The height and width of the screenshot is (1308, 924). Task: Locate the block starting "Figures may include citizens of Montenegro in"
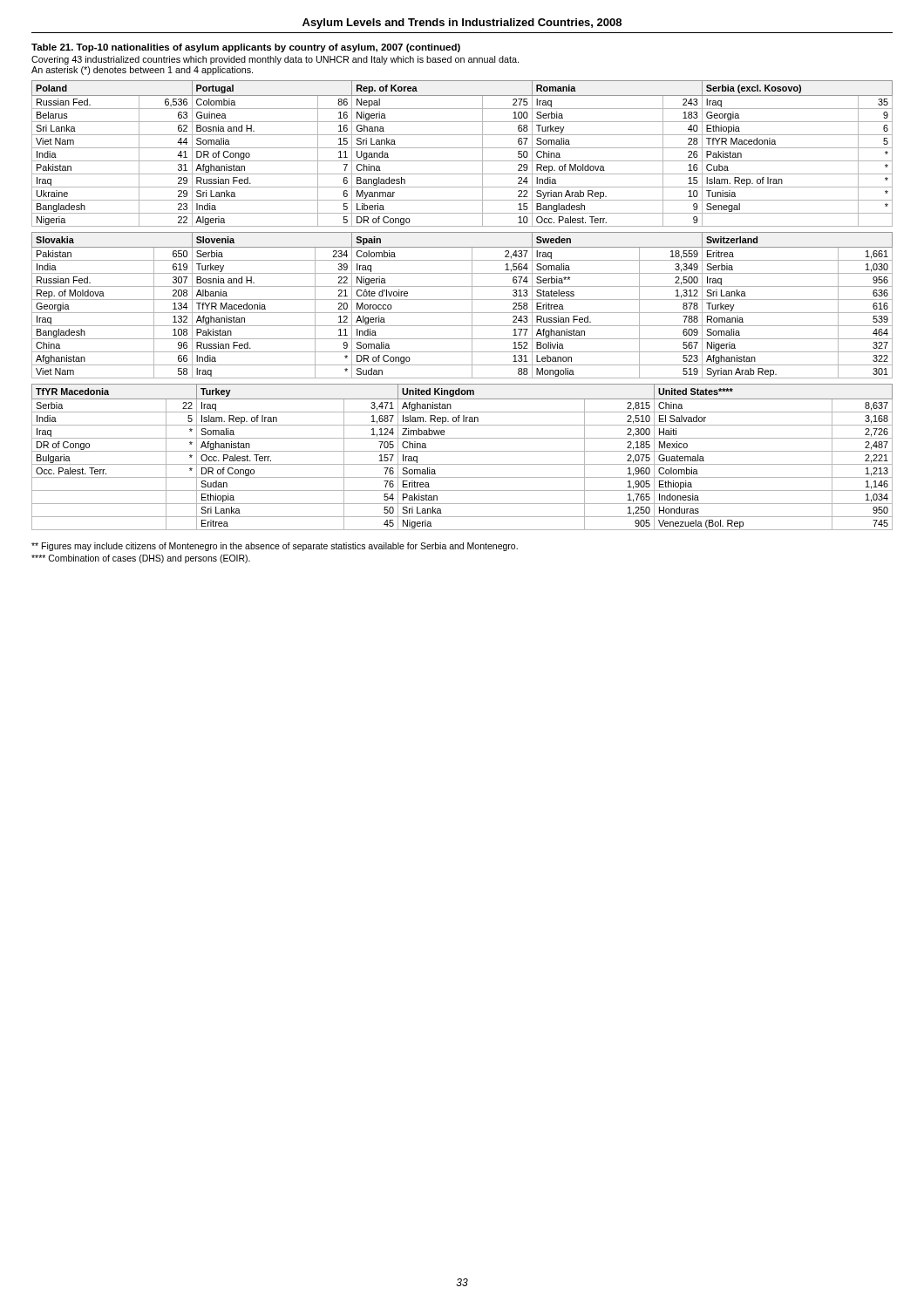coord(275,546)
